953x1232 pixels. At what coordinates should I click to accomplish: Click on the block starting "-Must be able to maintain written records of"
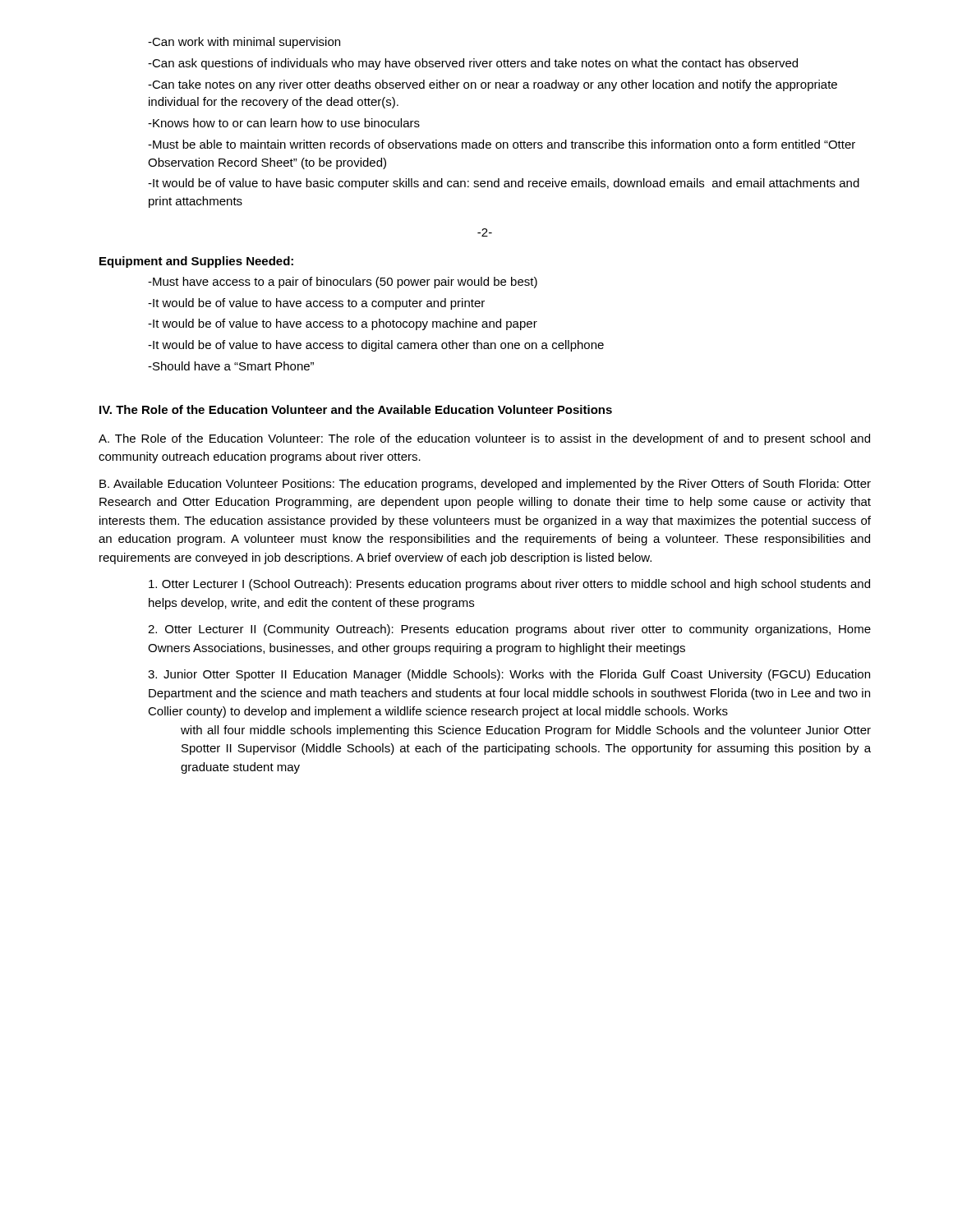(x=502, y=153)
